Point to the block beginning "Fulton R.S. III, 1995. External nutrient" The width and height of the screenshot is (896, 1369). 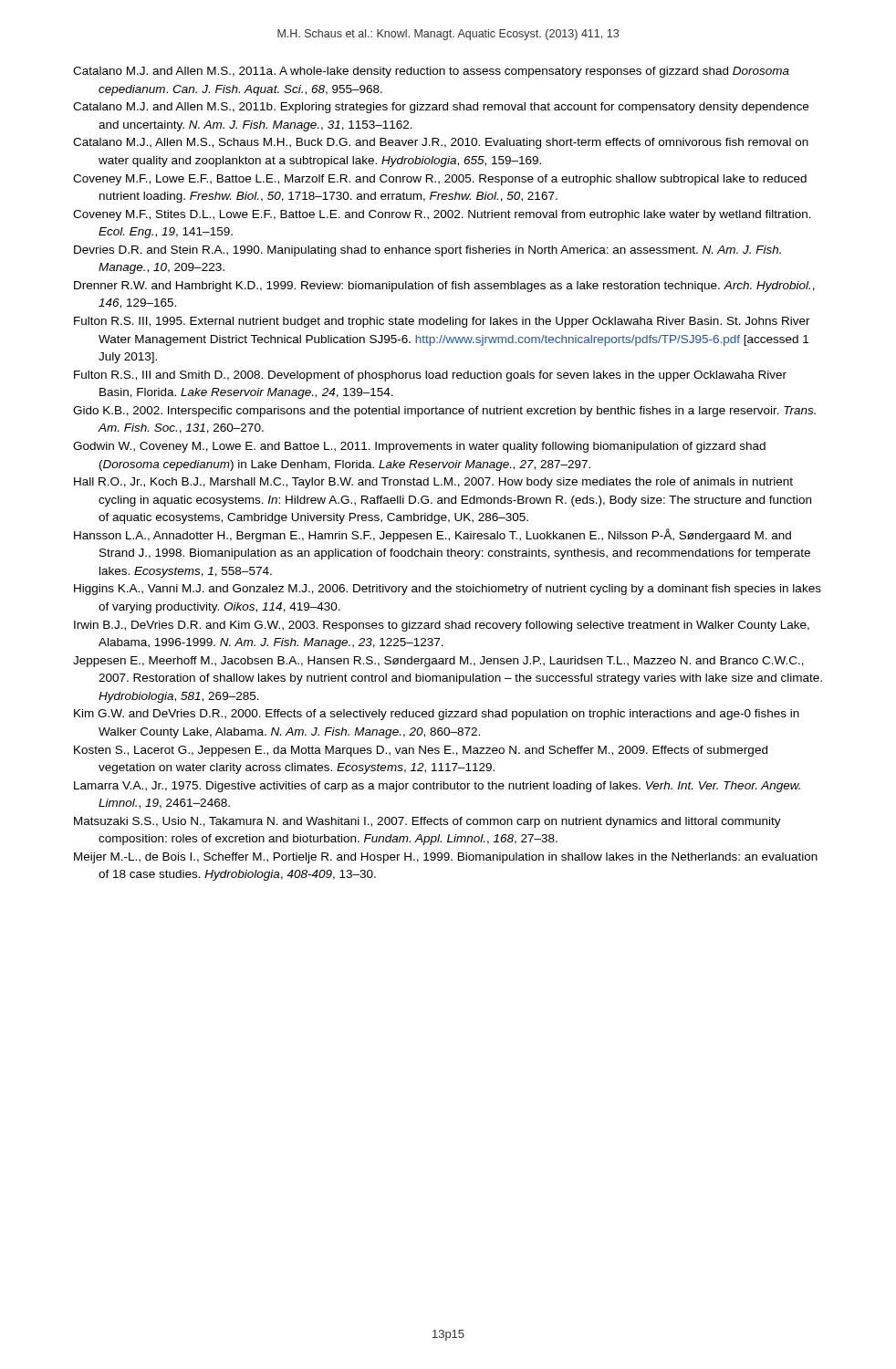[448, 339]
